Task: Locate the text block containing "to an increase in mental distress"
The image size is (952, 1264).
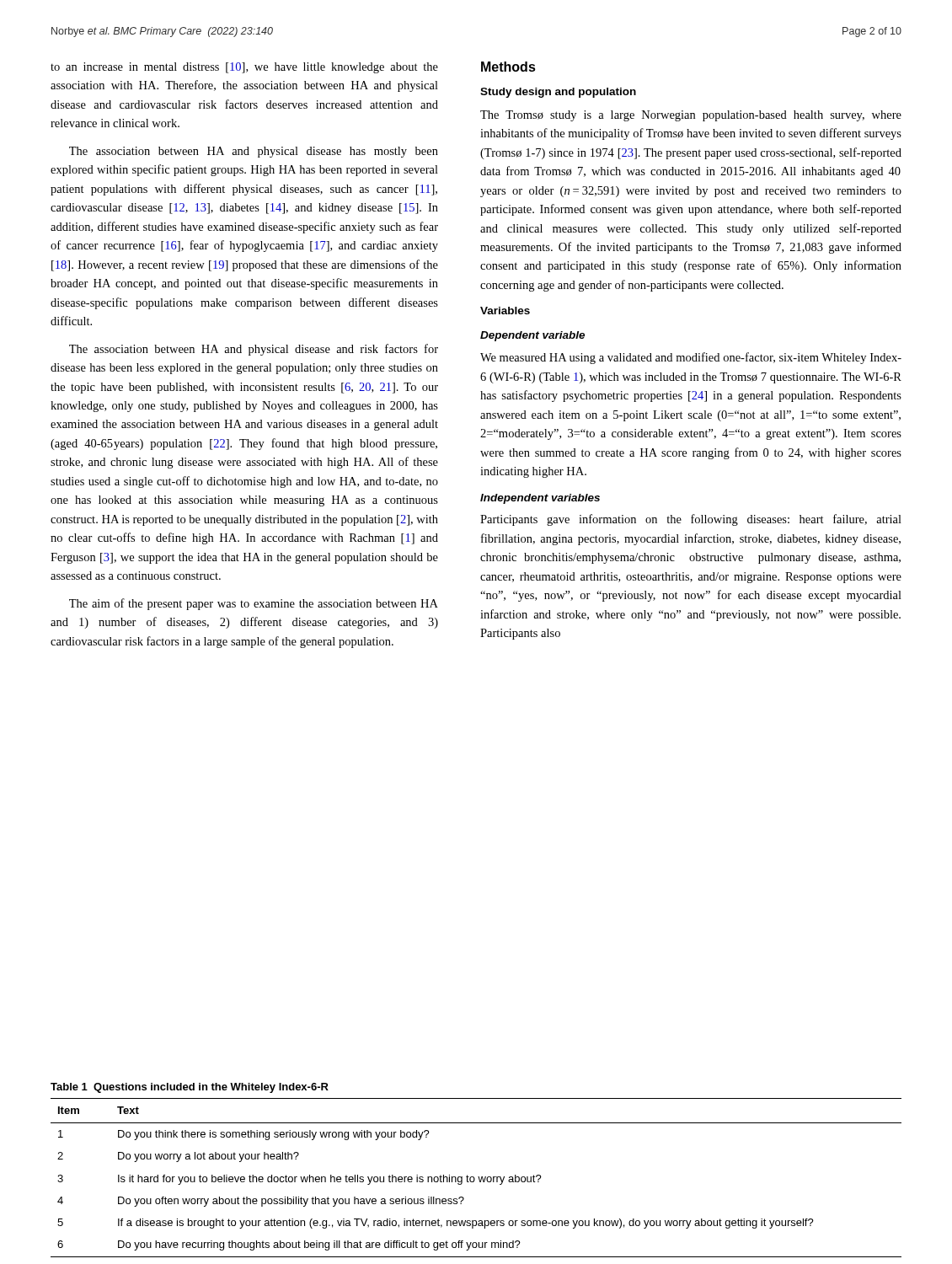Action: (x=244, y=95)
